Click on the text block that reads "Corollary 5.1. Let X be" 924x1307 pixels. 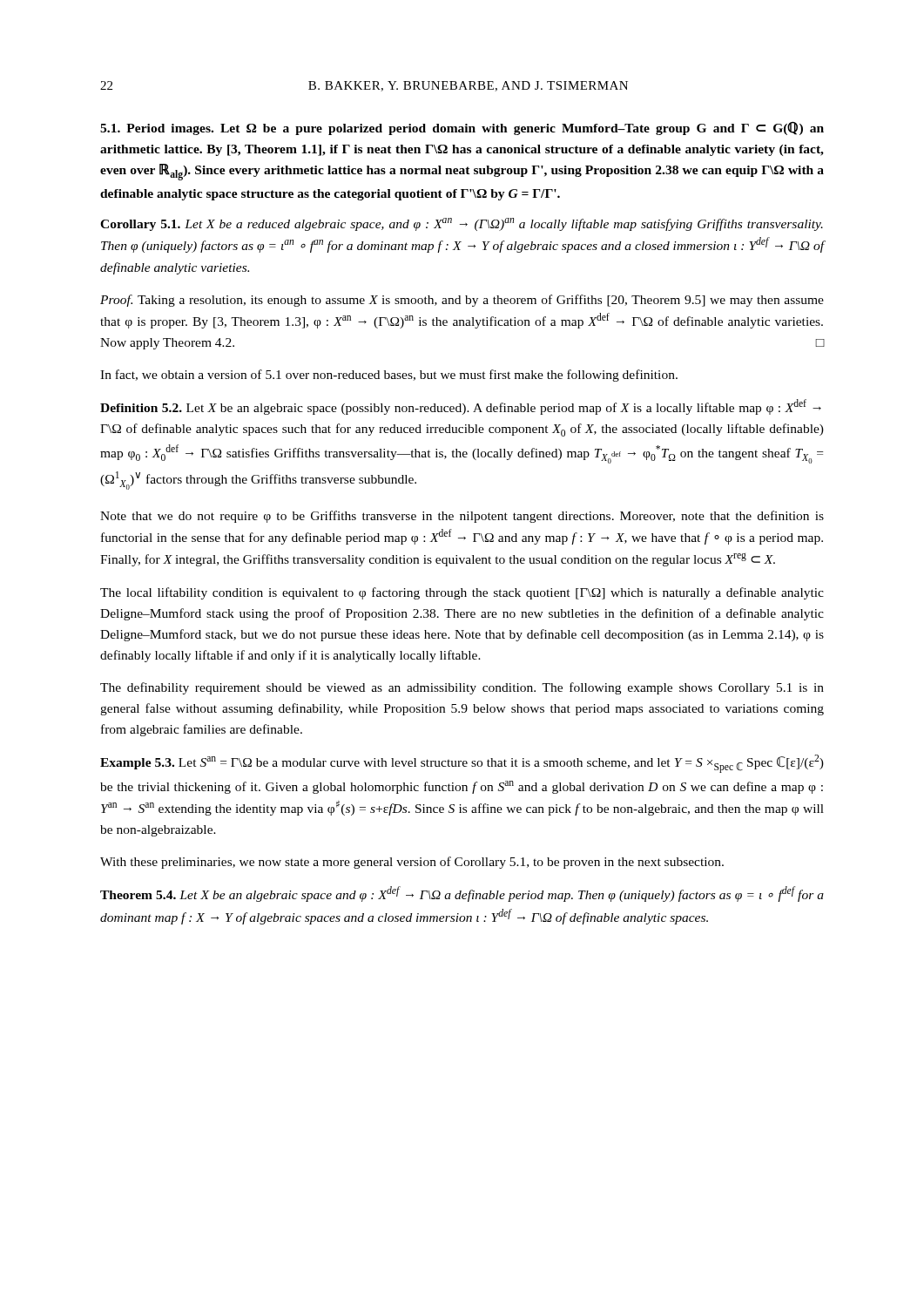tap(462, 245)
